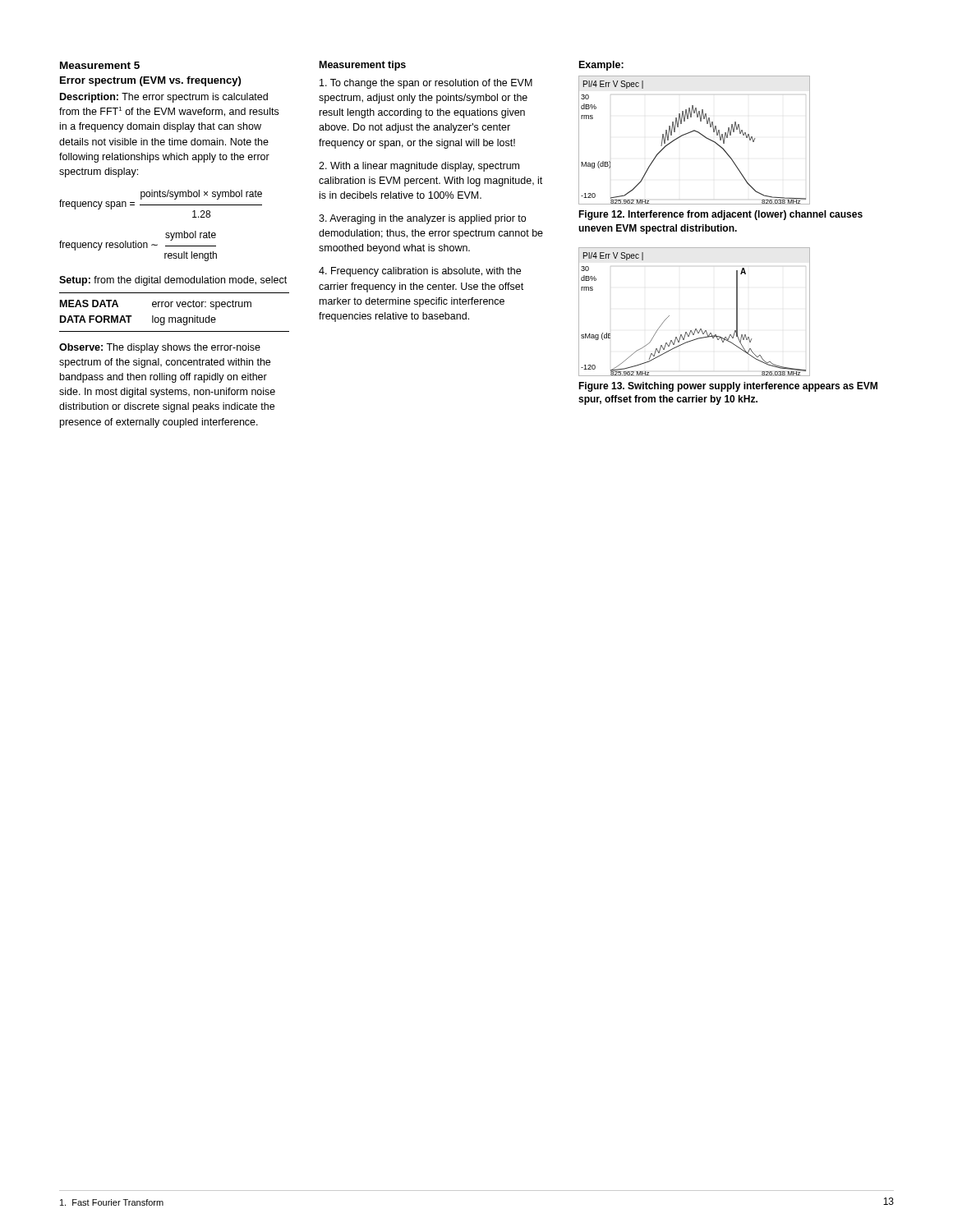Point to the passage starting "Figure 12. Interference from adjacent (lower) channel causes"
This screenshot has width=953, height=1232.
point(721,221)
